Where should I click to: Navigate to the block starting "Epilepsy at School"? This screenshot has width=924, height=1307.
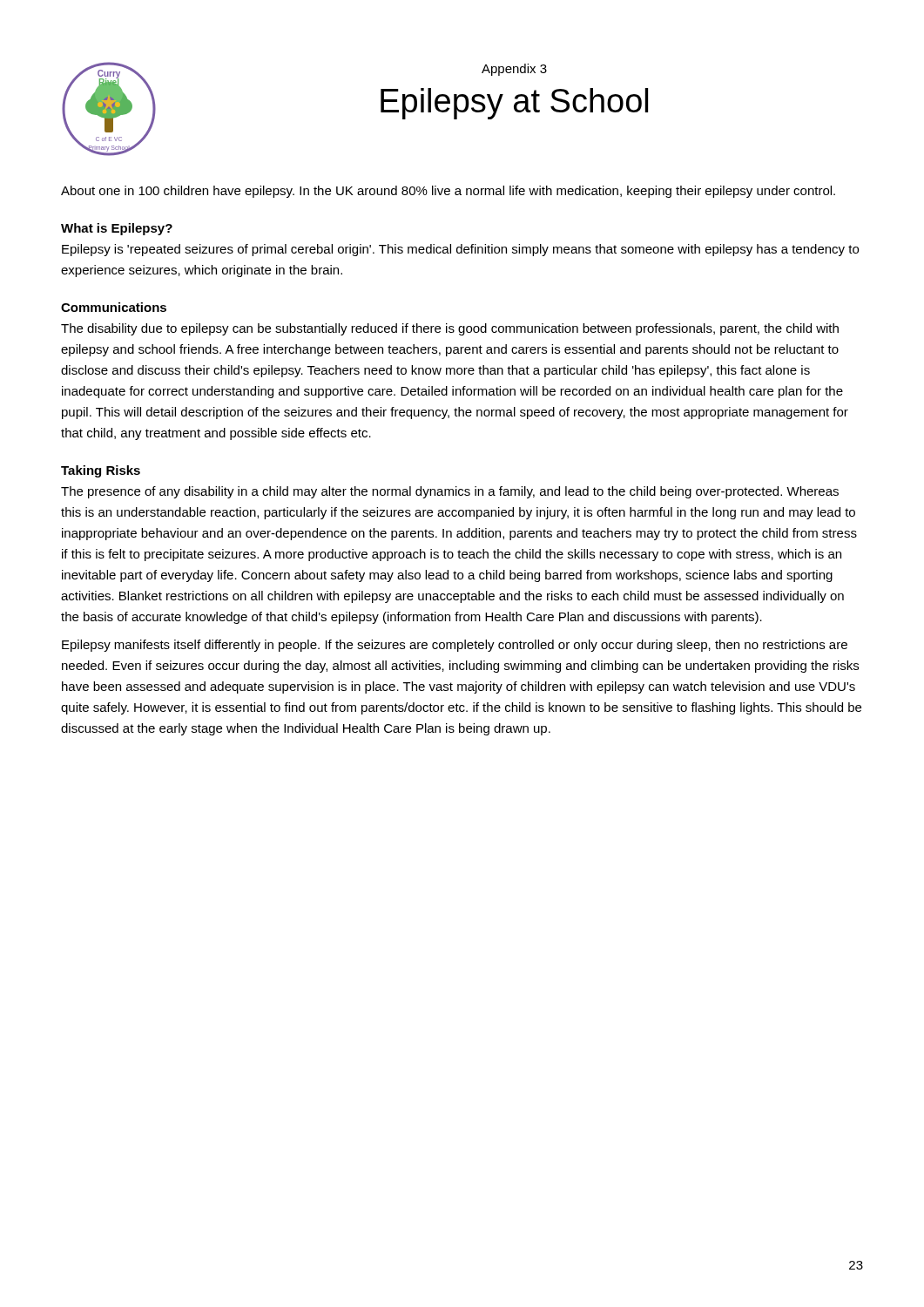pos(514,101)
